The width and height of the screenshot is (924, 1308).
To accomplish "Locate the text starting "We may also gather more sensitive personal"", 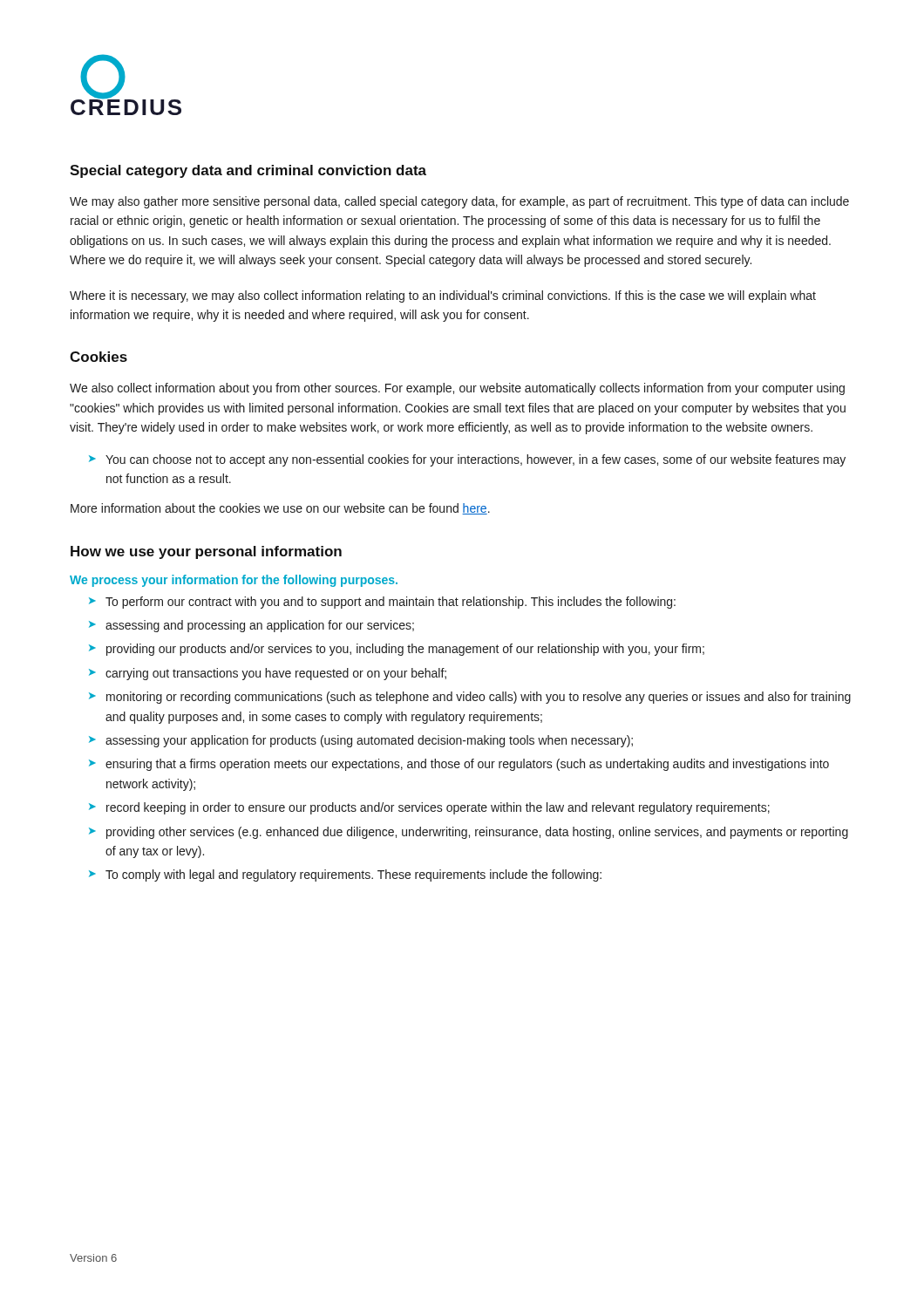I will pyautogui.click(x=460, y=231).
